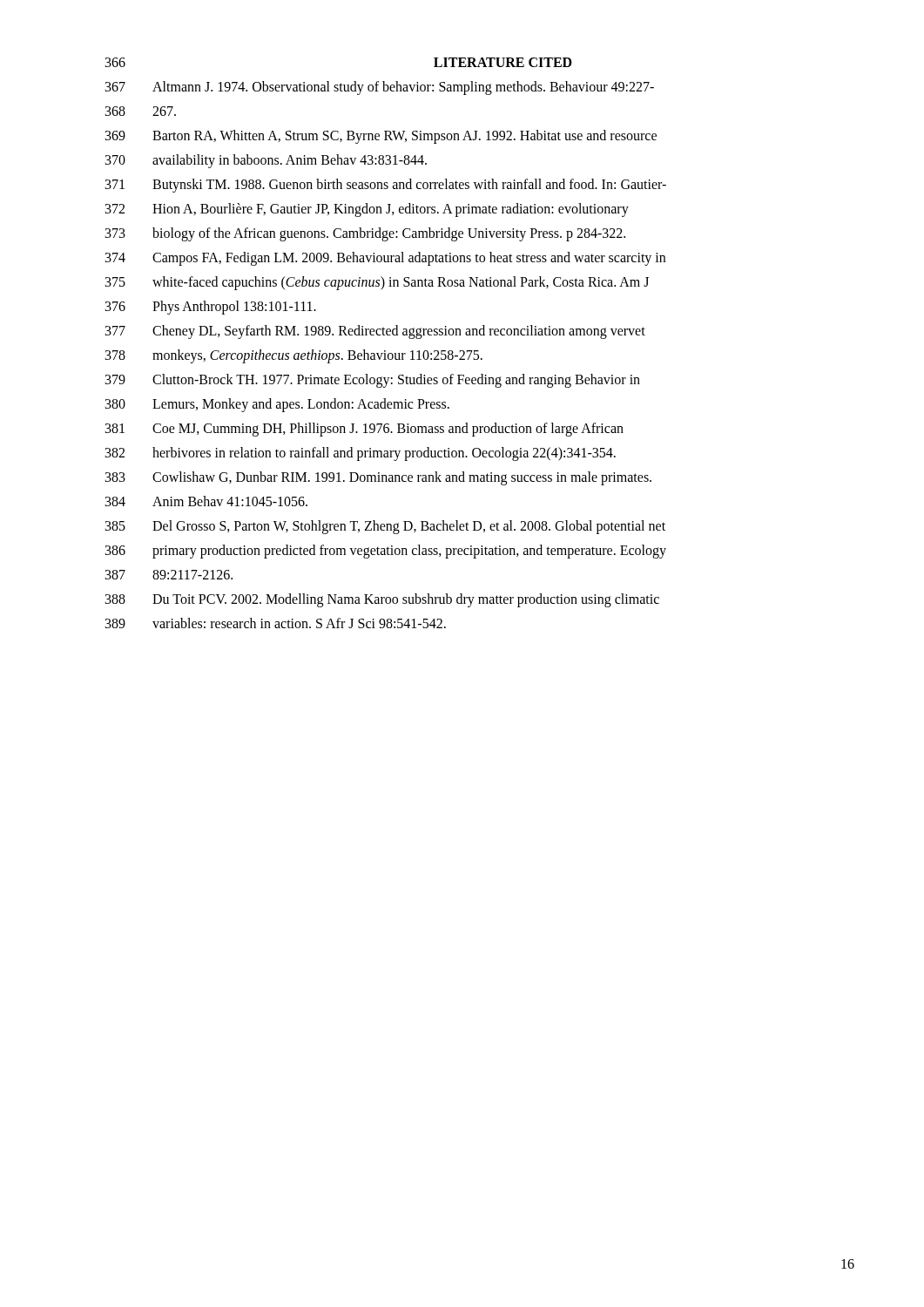
Task: Find the text block starting "385 Del Grosso S,"
Action: coord(479,526)
